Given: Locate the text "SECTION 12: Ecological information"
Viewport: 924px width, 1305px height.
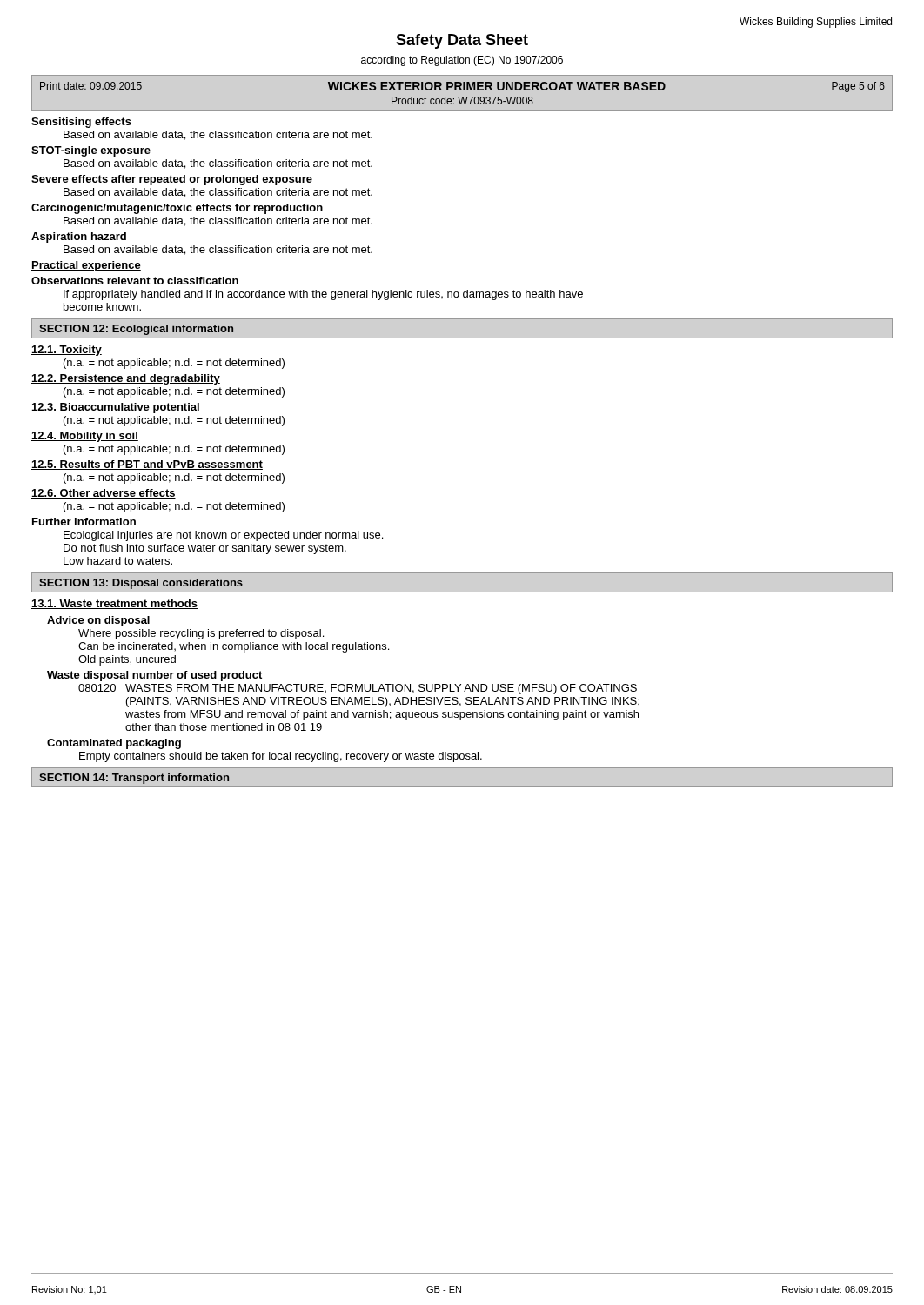Looking at the screenshot, I should tap(137, 328).
